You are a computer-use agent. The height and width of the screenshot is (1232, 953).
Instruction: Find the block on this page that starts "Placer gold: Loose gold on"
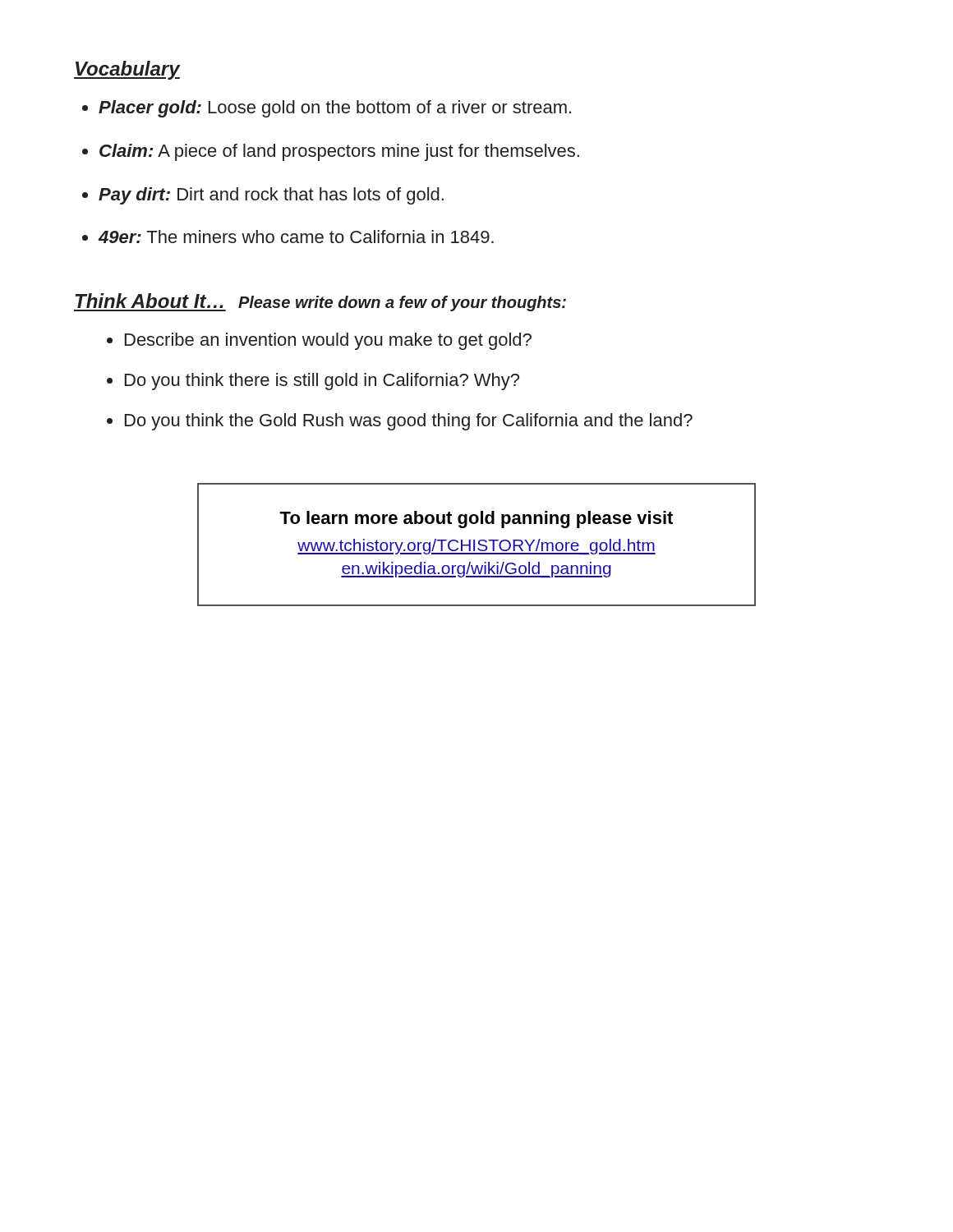point(489,108)
